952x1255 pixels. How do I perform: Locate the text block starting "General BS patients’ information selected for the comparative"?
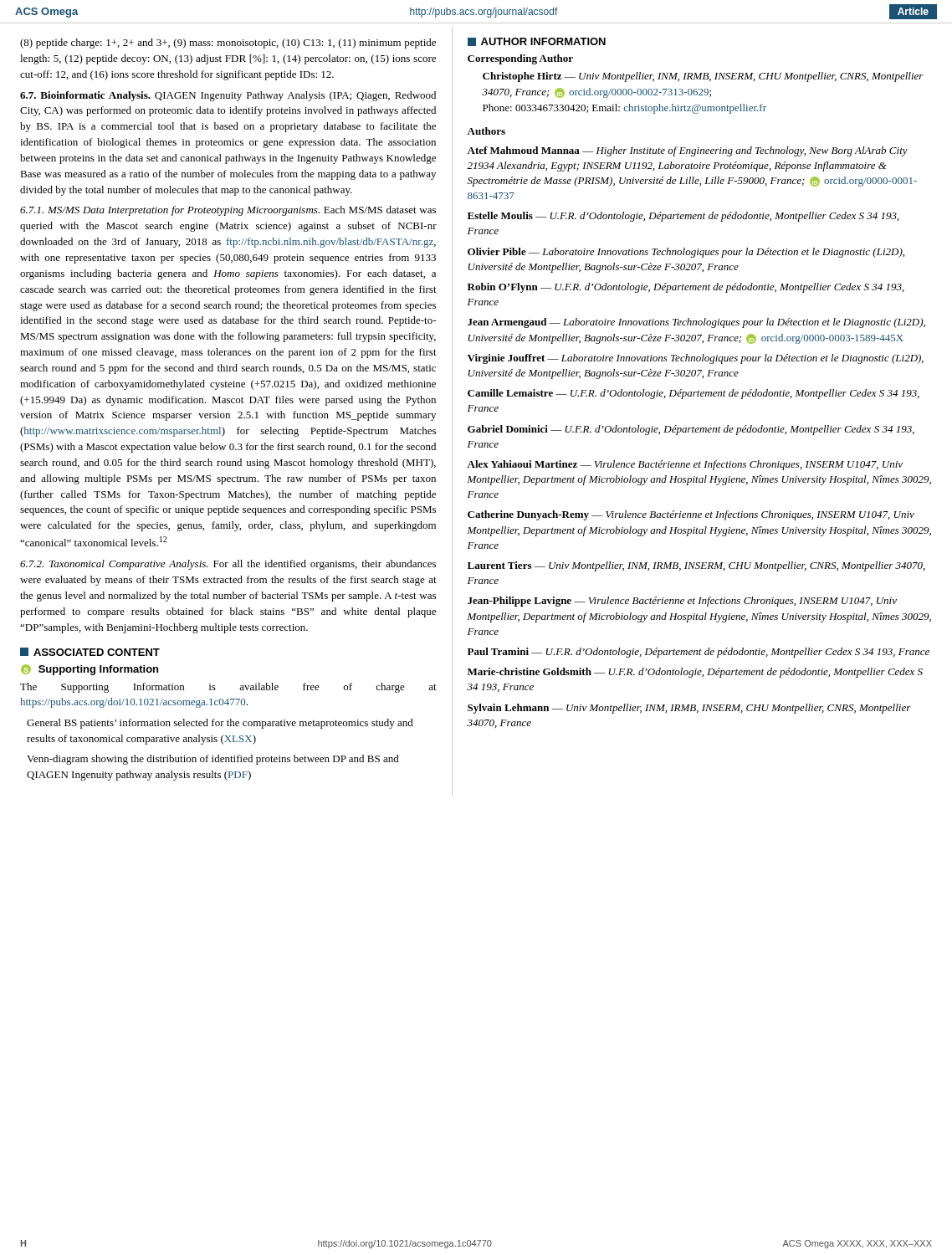(x=220, y=731)
